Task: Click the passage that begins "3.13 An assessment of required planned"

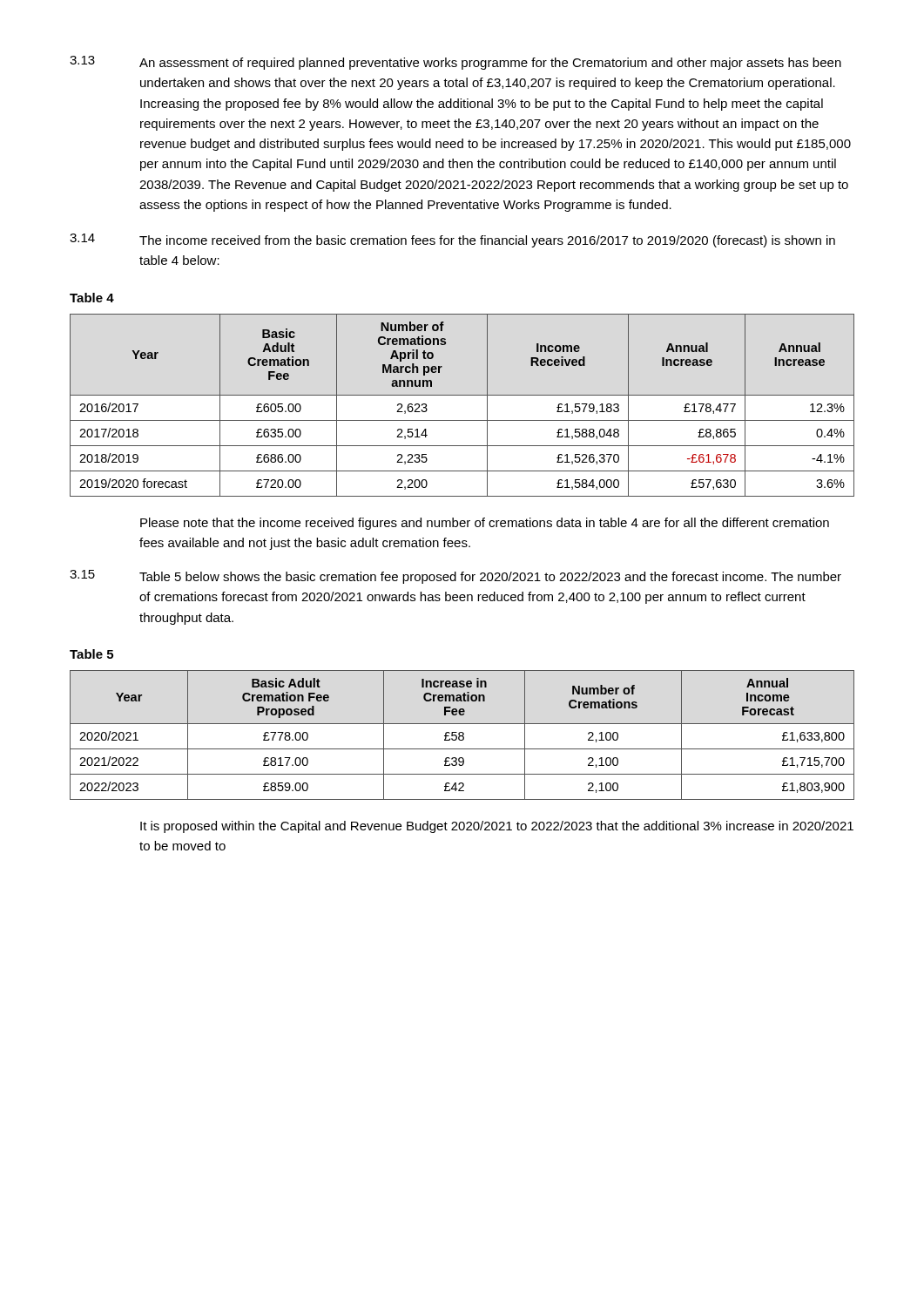Action: [462, 133]
